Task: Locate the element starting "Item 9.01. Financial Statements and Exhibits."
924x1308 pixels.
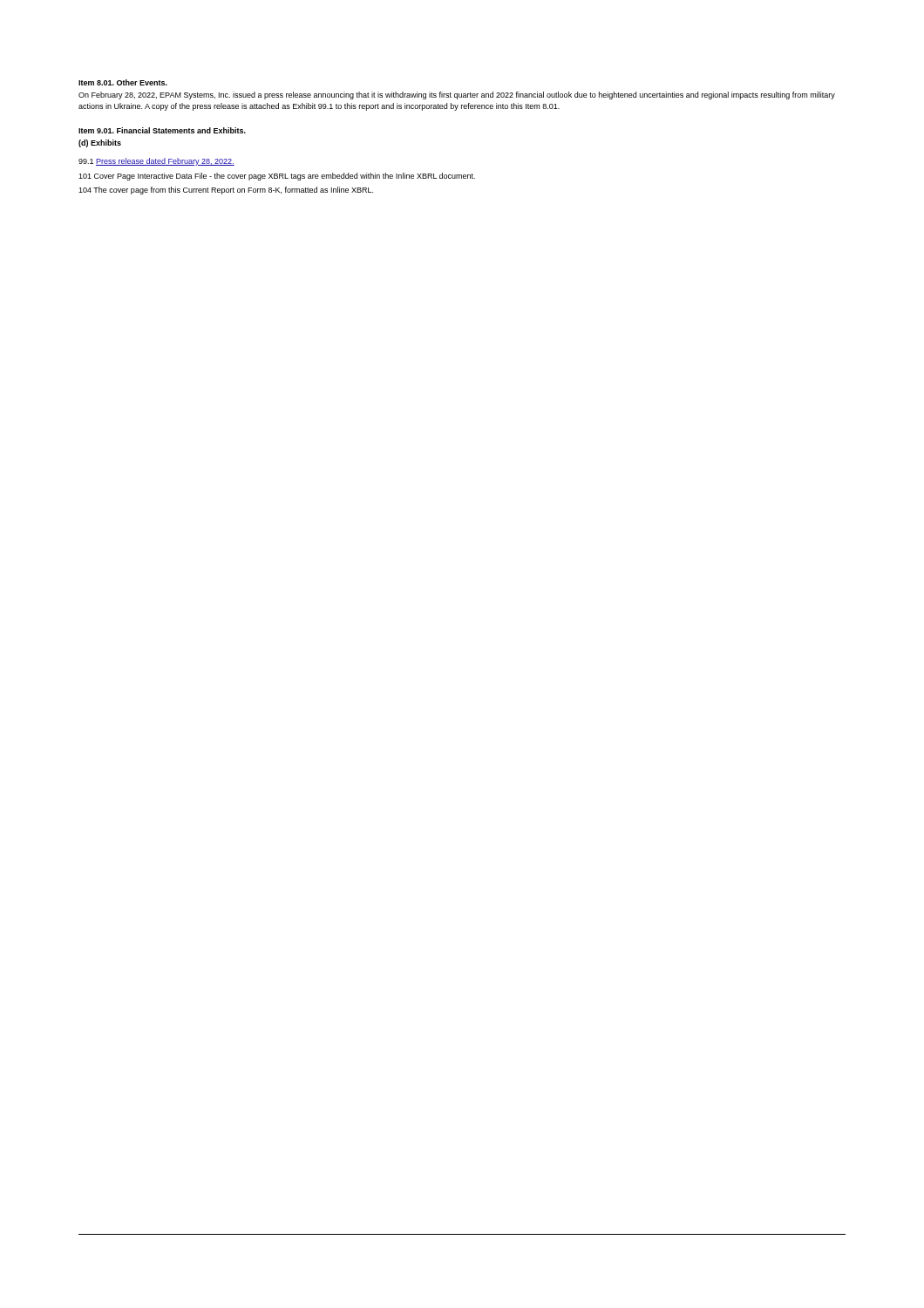Action: [162, 131]
